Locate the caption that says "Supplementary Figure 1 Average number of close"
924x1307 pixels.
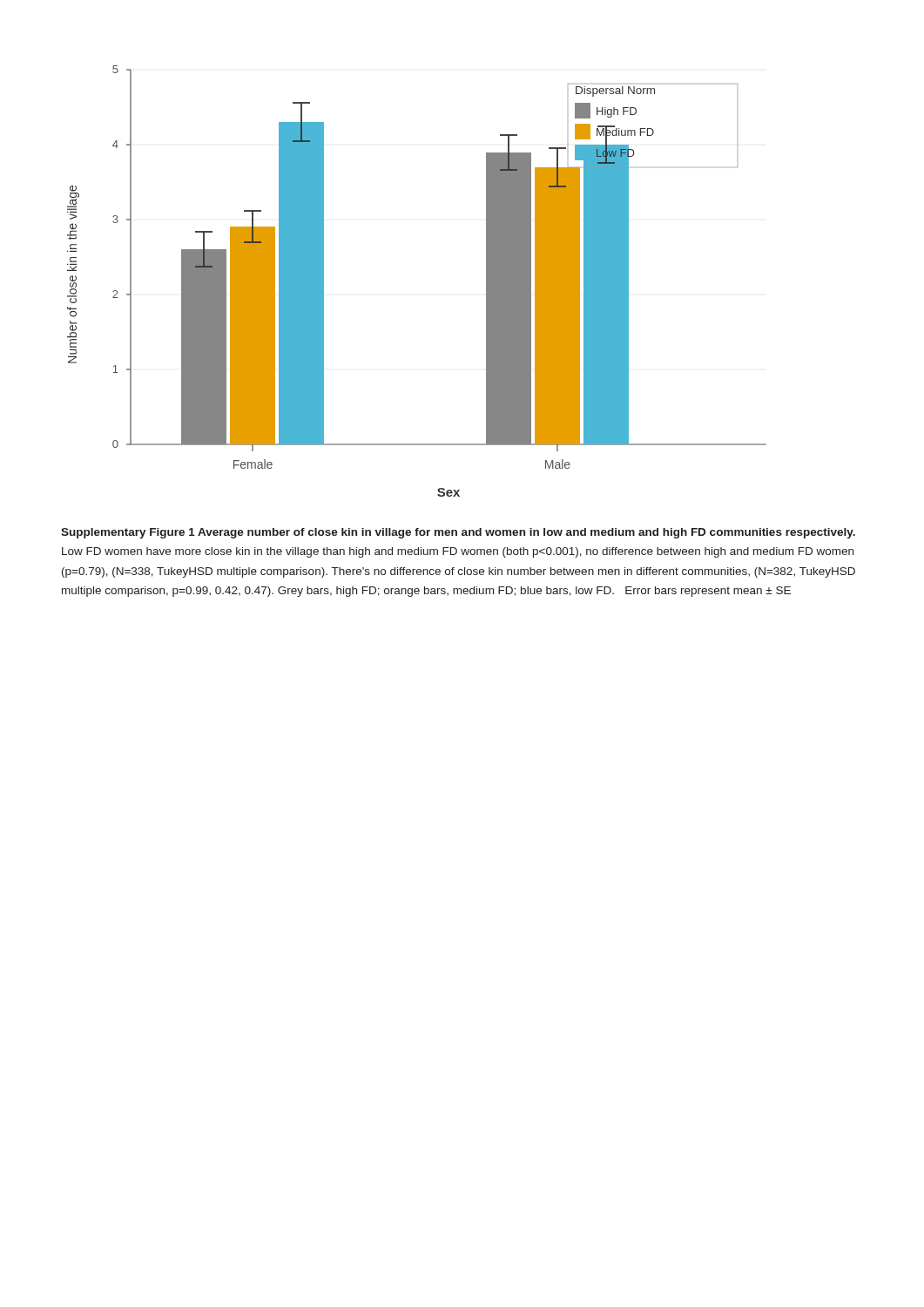pos(462,562)
